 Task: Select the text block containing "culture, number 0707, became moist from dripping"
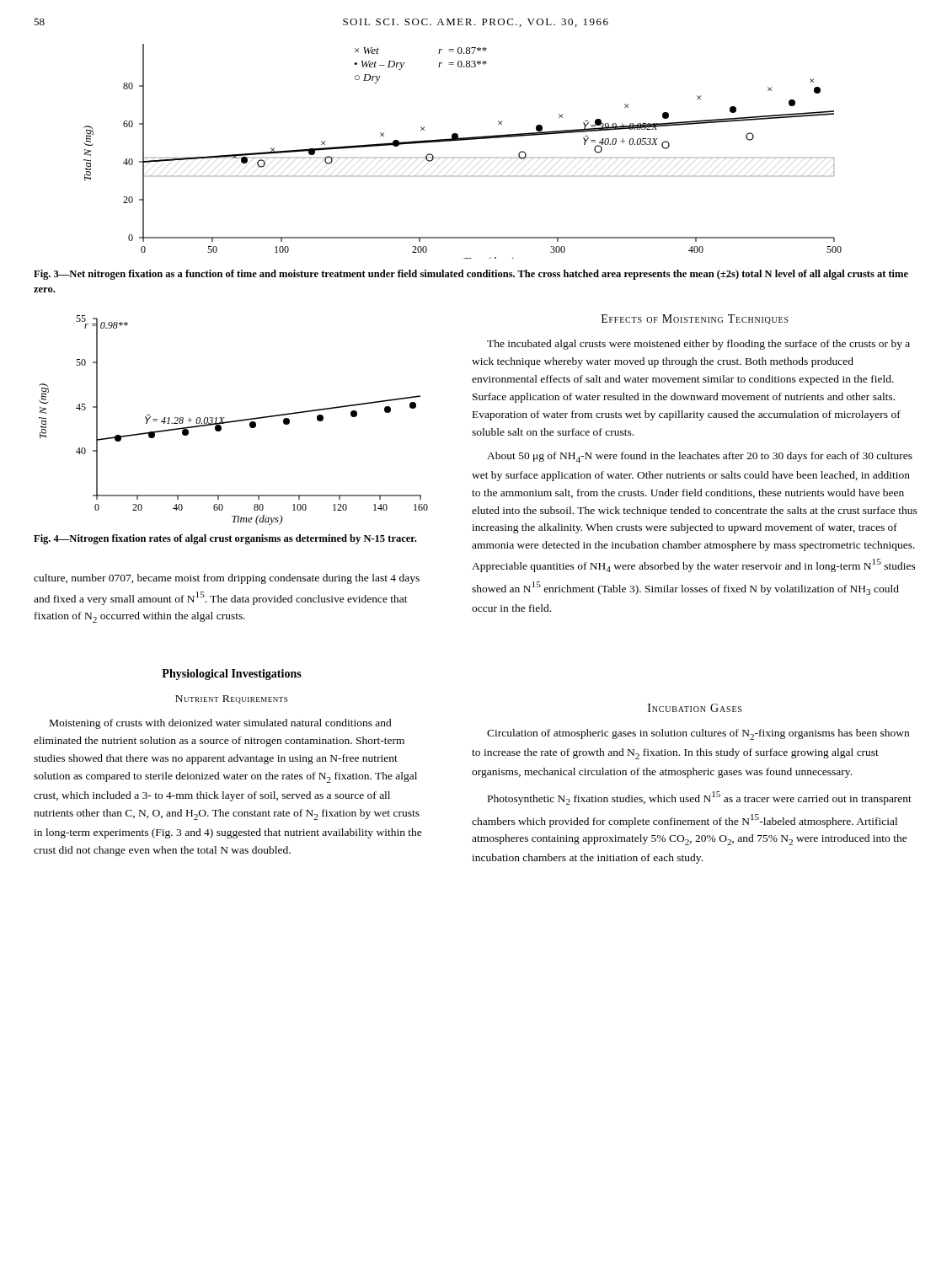(232, 599)
